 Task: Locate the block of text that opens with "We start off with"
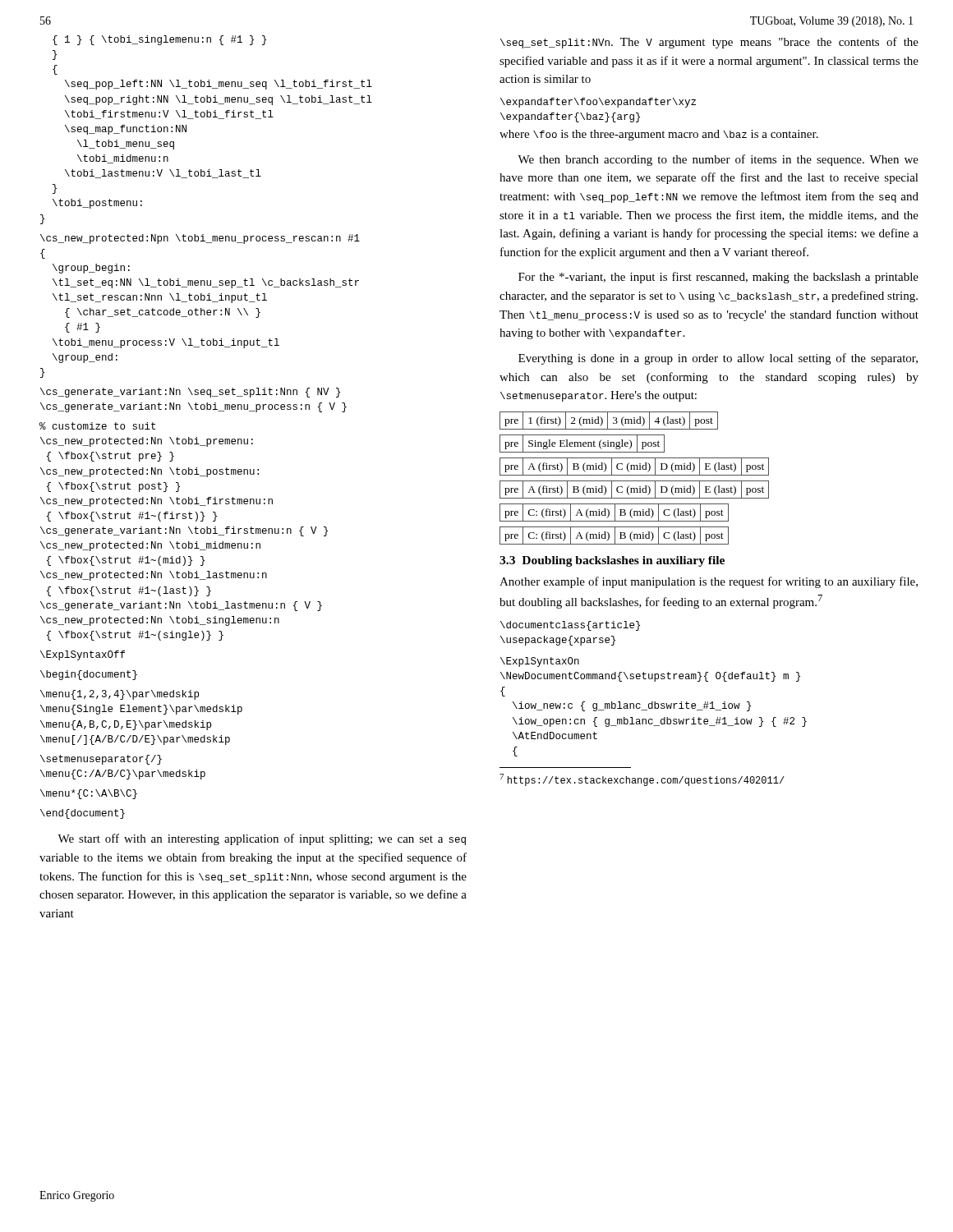(253, 876)
